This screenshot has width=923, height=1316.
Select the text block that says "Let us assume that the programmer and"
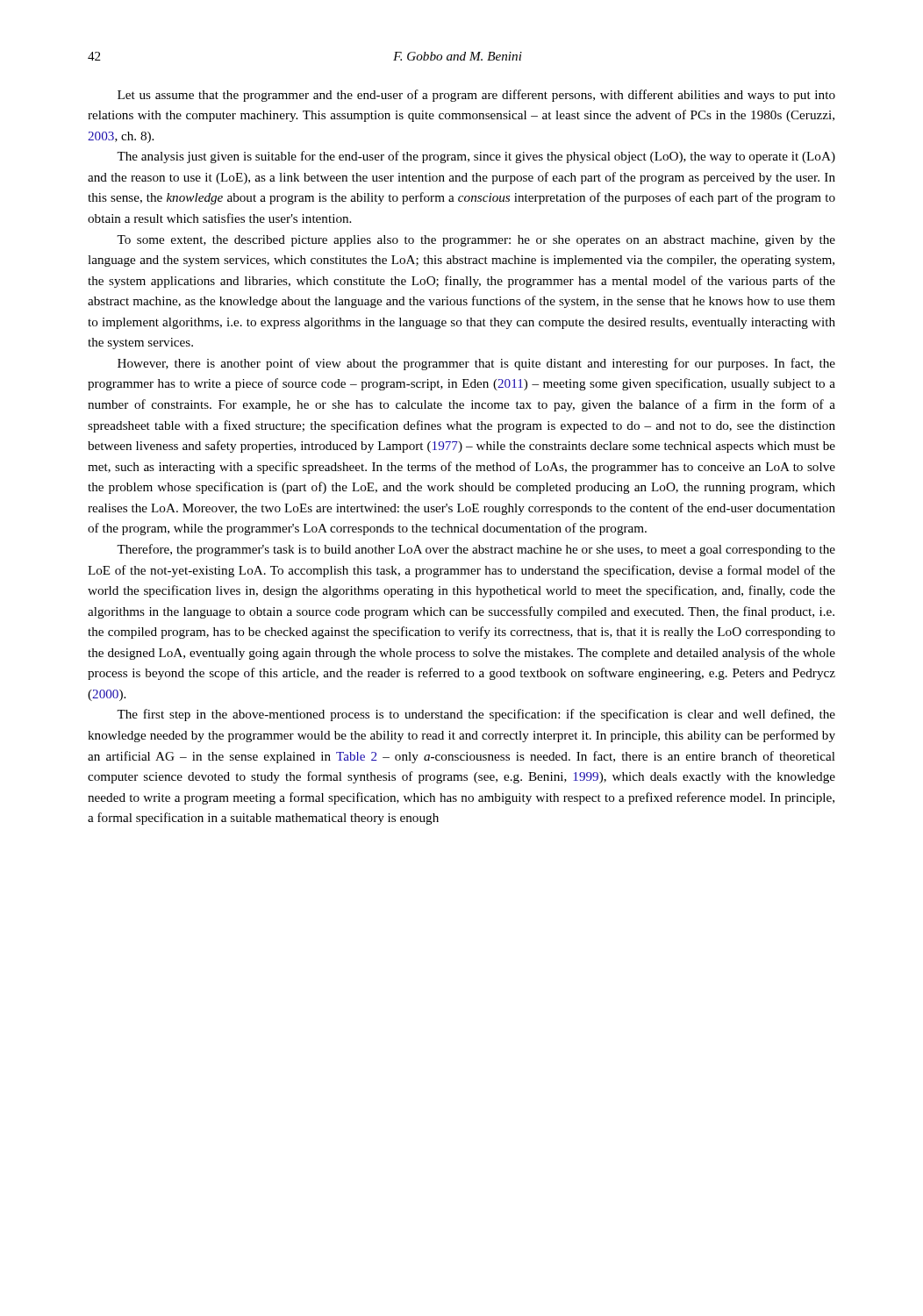pyautogui.click(x=462, y=115)
